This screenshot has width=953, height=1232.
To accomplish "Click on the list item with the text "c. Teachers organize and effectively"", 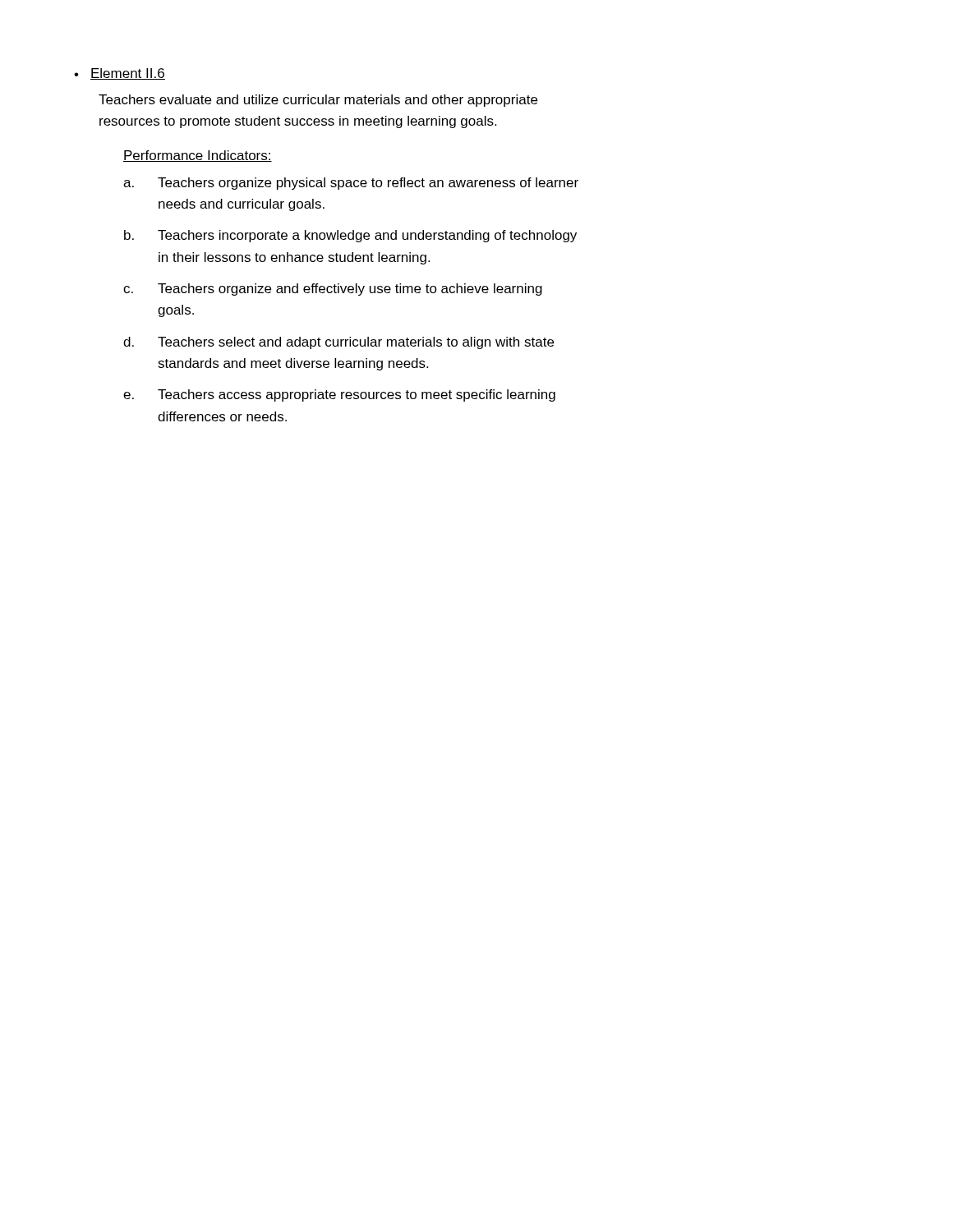I will coord(501,300).
